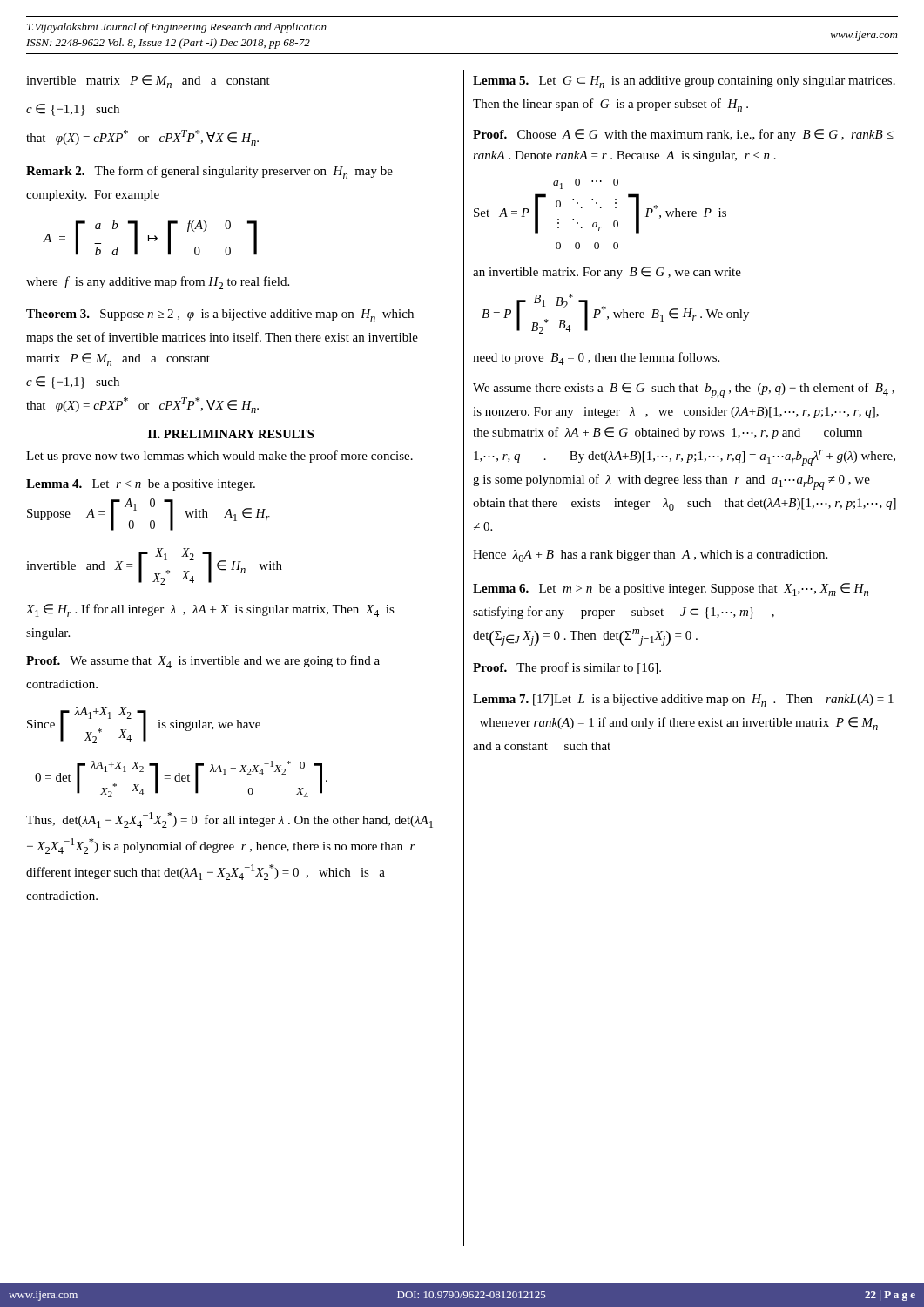This screenshot has width=924, height=1307.
Task: Where is the passage that starts "Let us prove now two lemmas which would"?
Action: (220, 455)
